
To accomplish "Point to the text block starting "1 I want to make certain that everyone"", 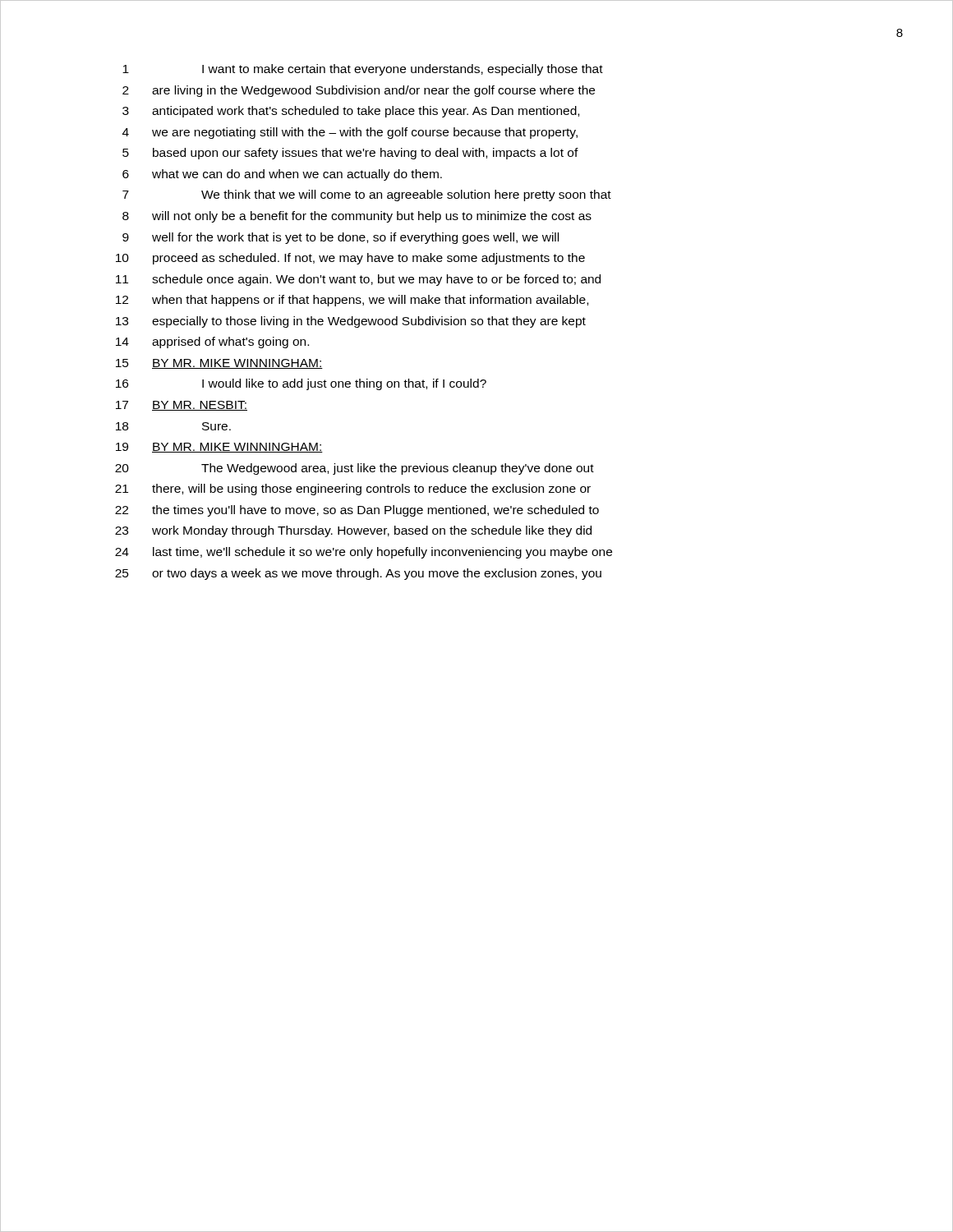I will (493, 121).
